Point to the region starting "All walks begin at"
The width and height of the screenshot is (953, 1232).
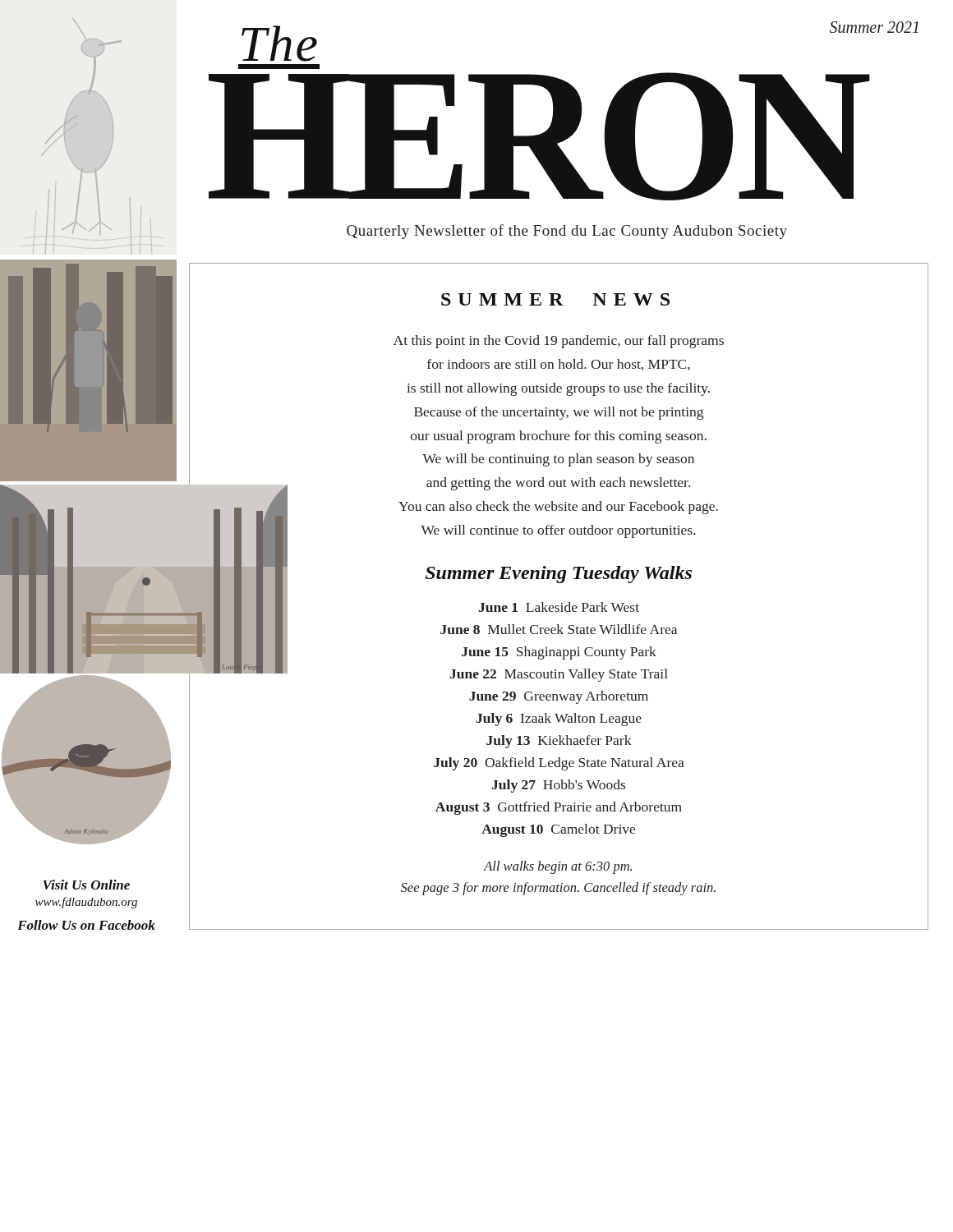click(559, 877)
